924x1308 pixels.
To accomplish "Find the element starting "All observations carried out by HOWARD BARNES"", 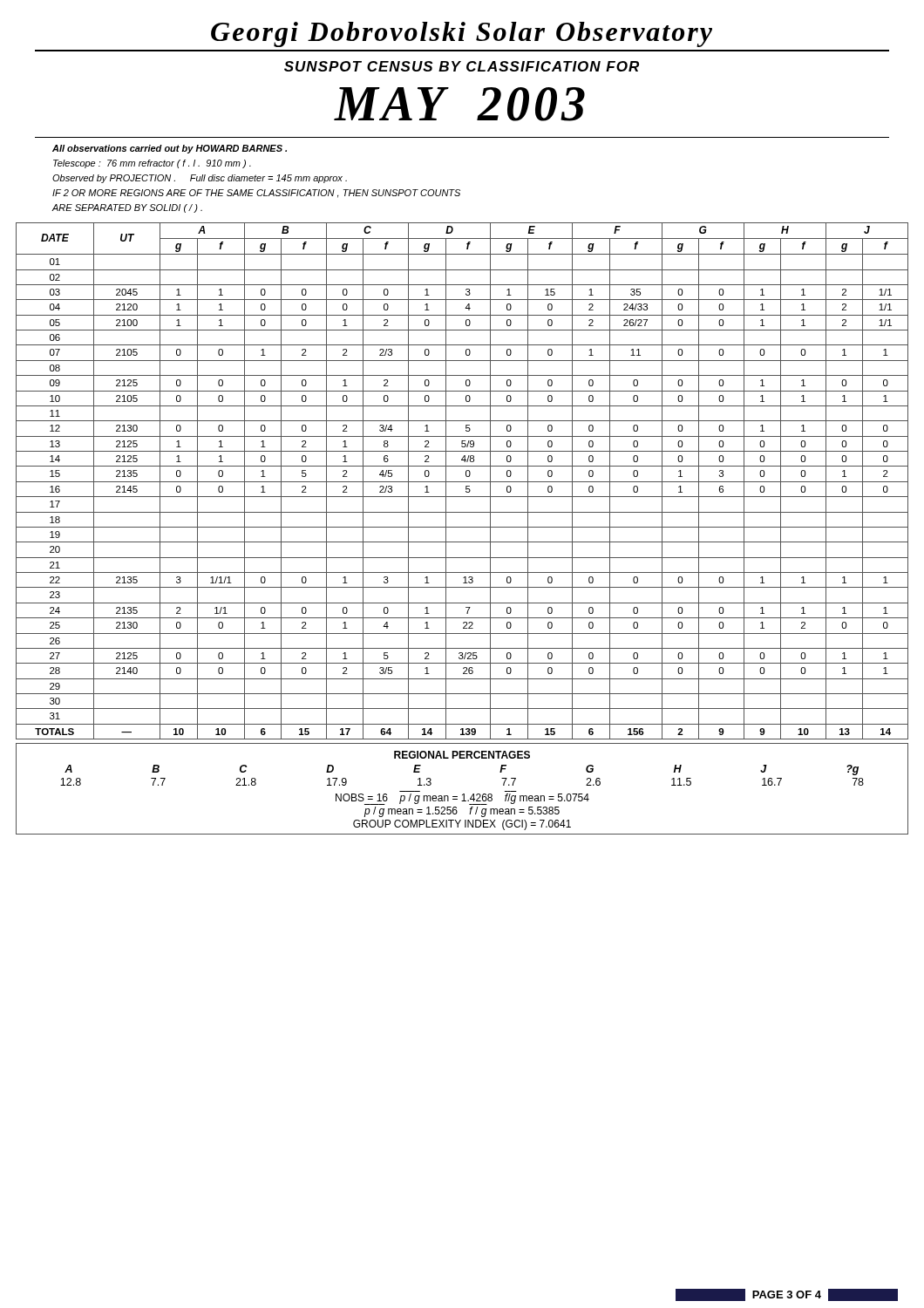I will click(x=256, y=178).
